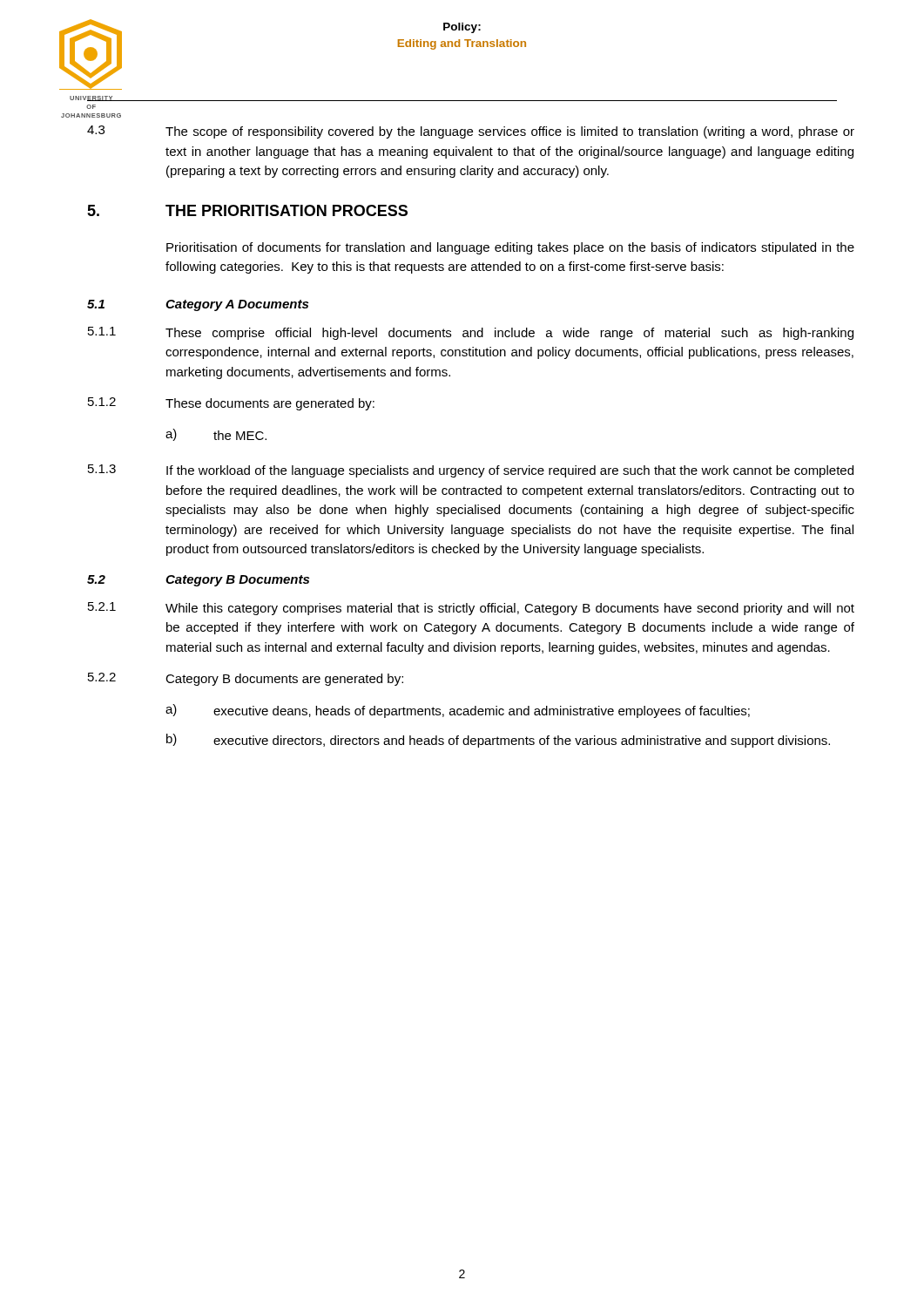The image size is (924, 1307).
Task: Navigate to the passage starting "5.1.3 If the workload of the language"
Action: 471,510
